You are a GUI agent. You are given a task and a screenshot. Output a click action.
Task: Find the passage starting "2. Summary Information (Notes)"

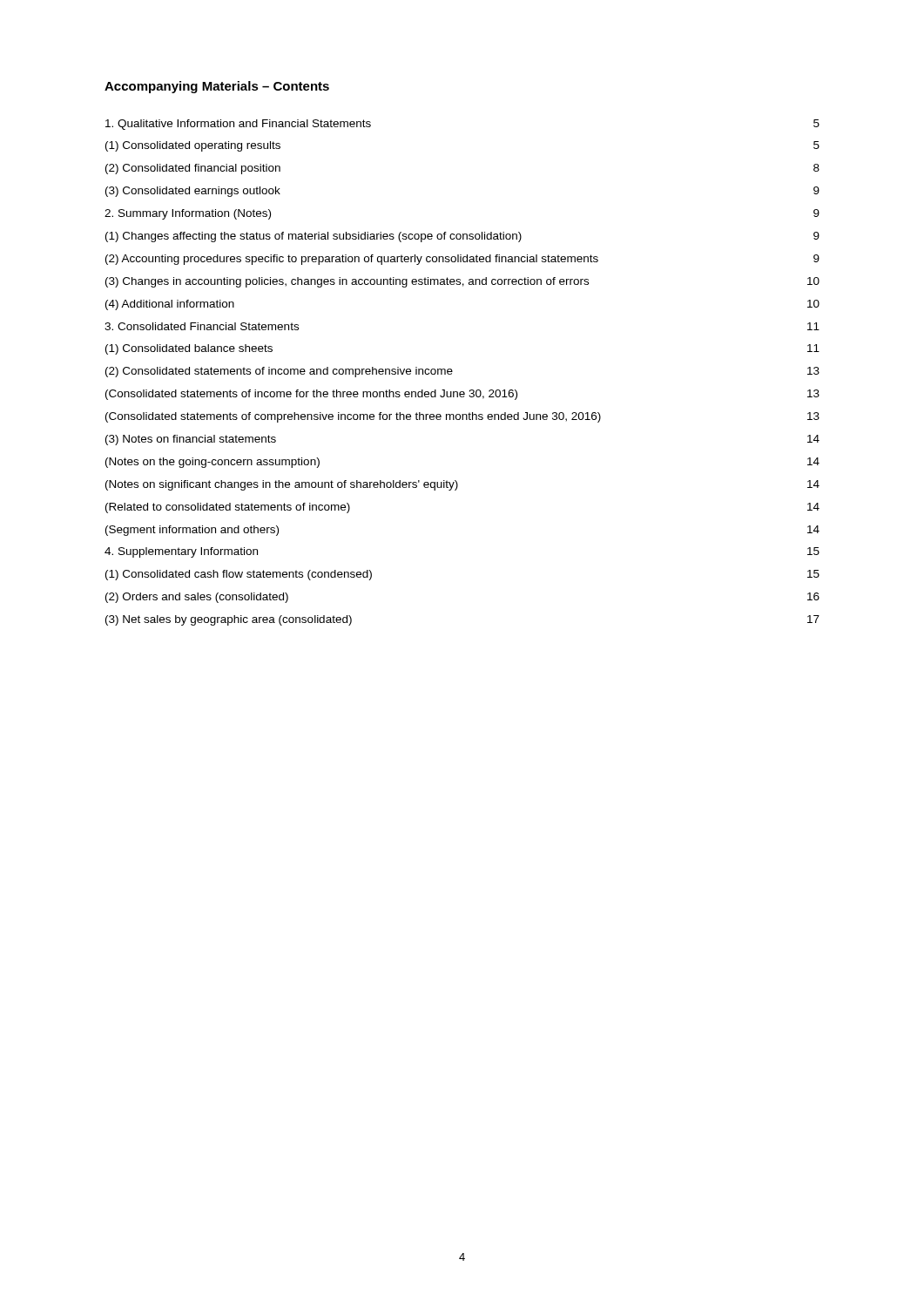point(188,213)
